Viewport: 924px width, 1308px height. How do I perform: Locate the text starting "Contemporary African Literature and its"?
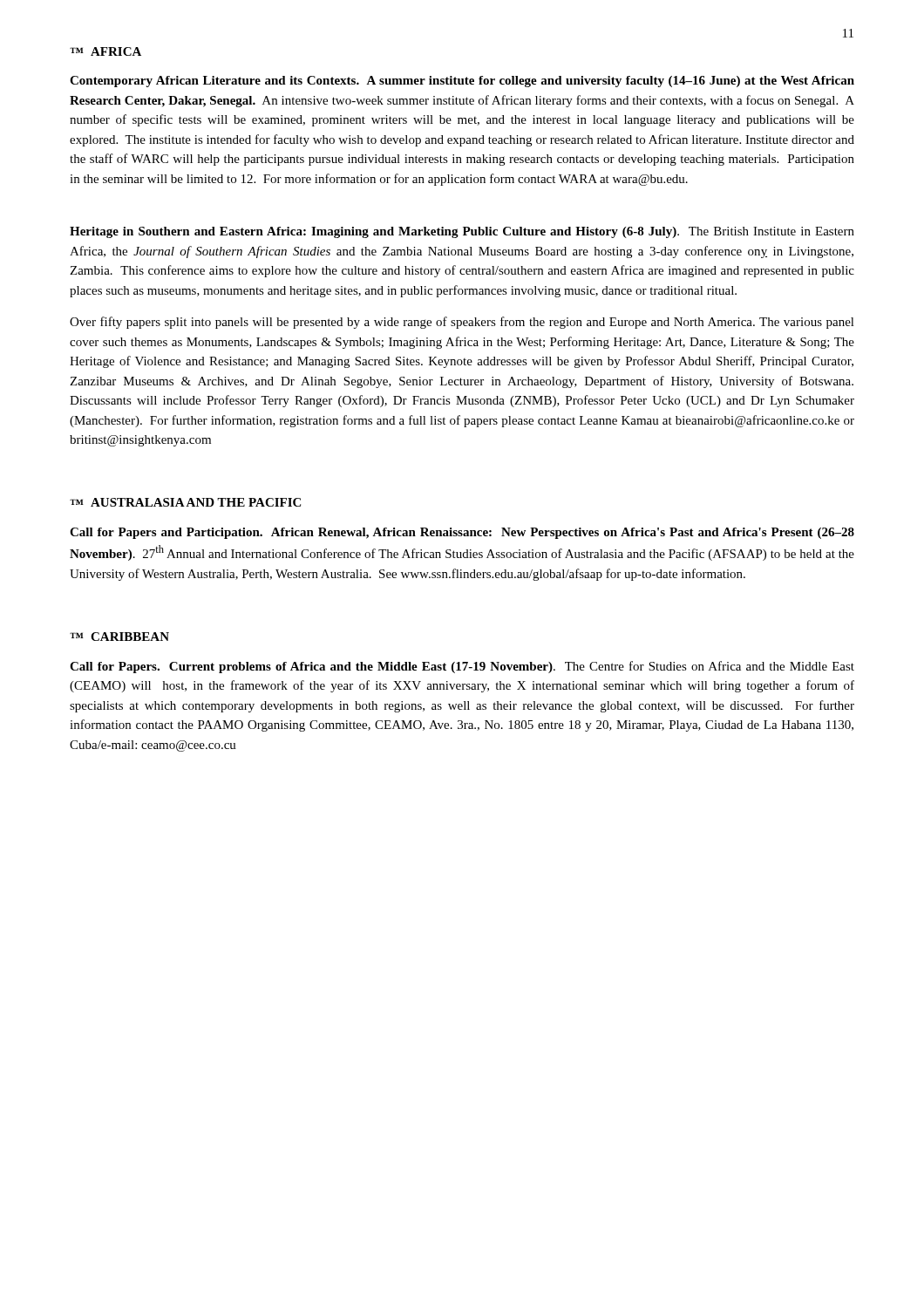(462, 129)
